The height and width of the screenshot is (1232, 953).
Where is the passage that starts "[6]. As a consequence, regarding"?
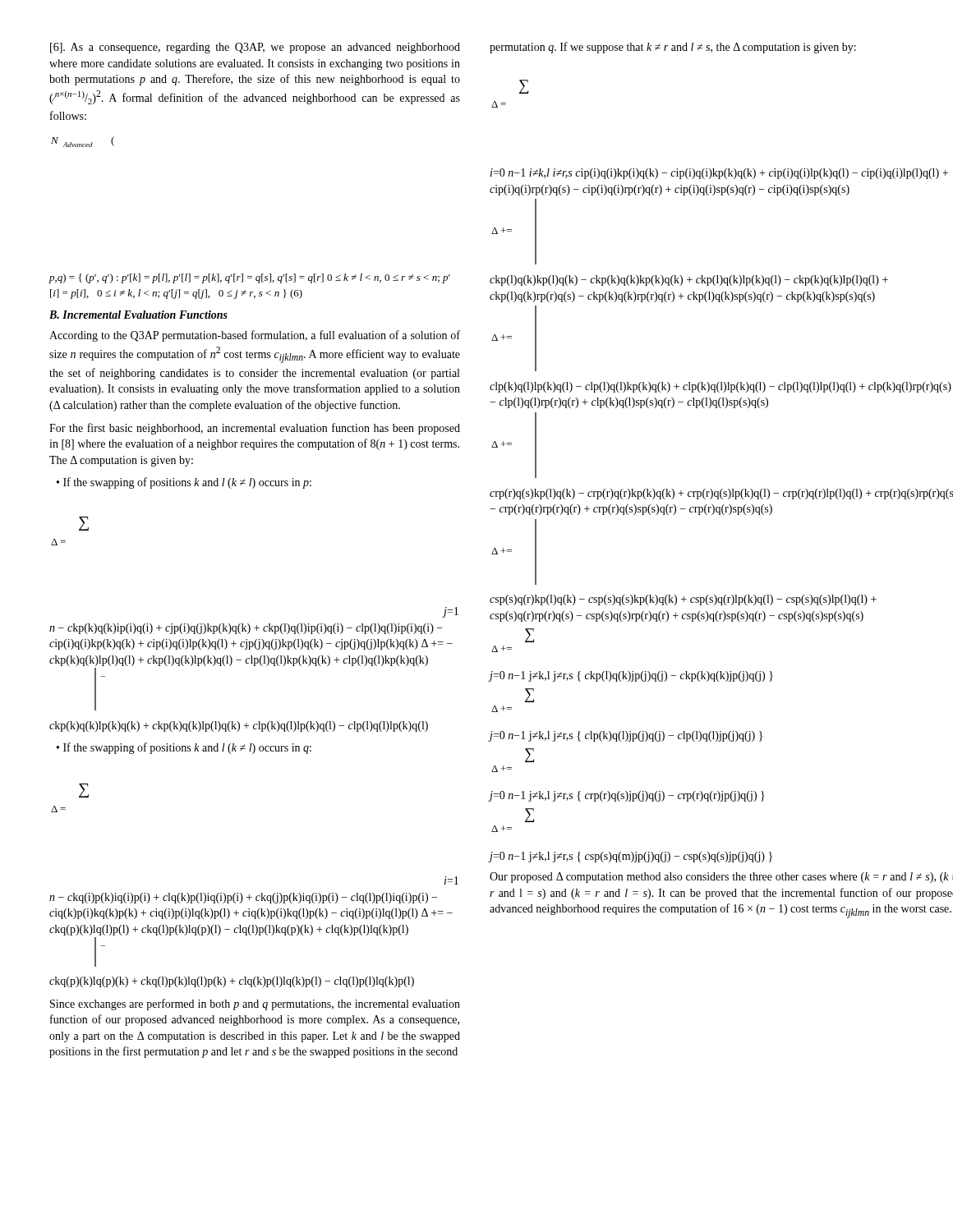255,82
